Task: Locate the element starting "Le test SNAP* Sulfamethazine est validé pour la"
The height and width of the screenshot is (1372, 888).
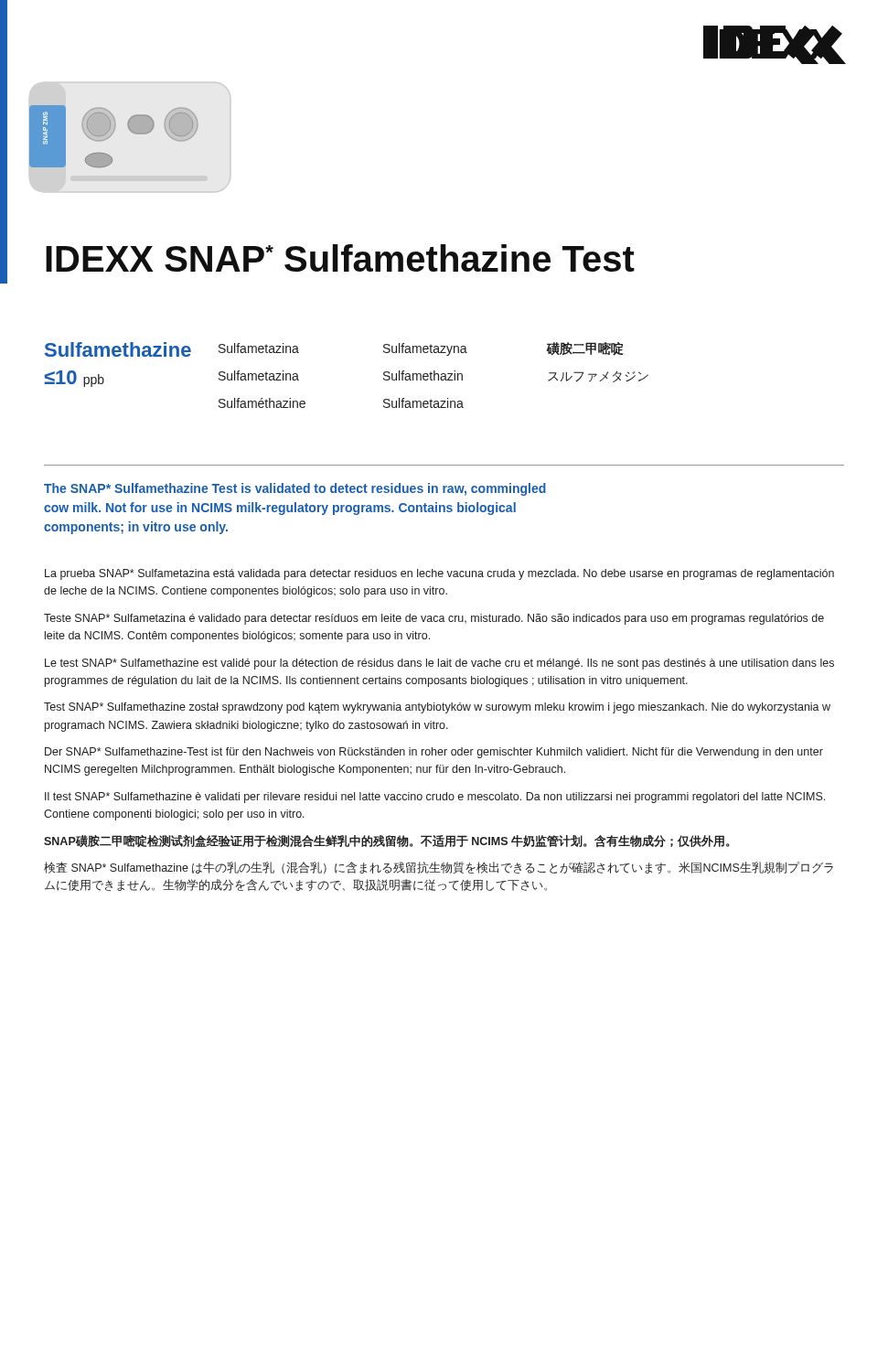Action: click(x=439, y=672)
